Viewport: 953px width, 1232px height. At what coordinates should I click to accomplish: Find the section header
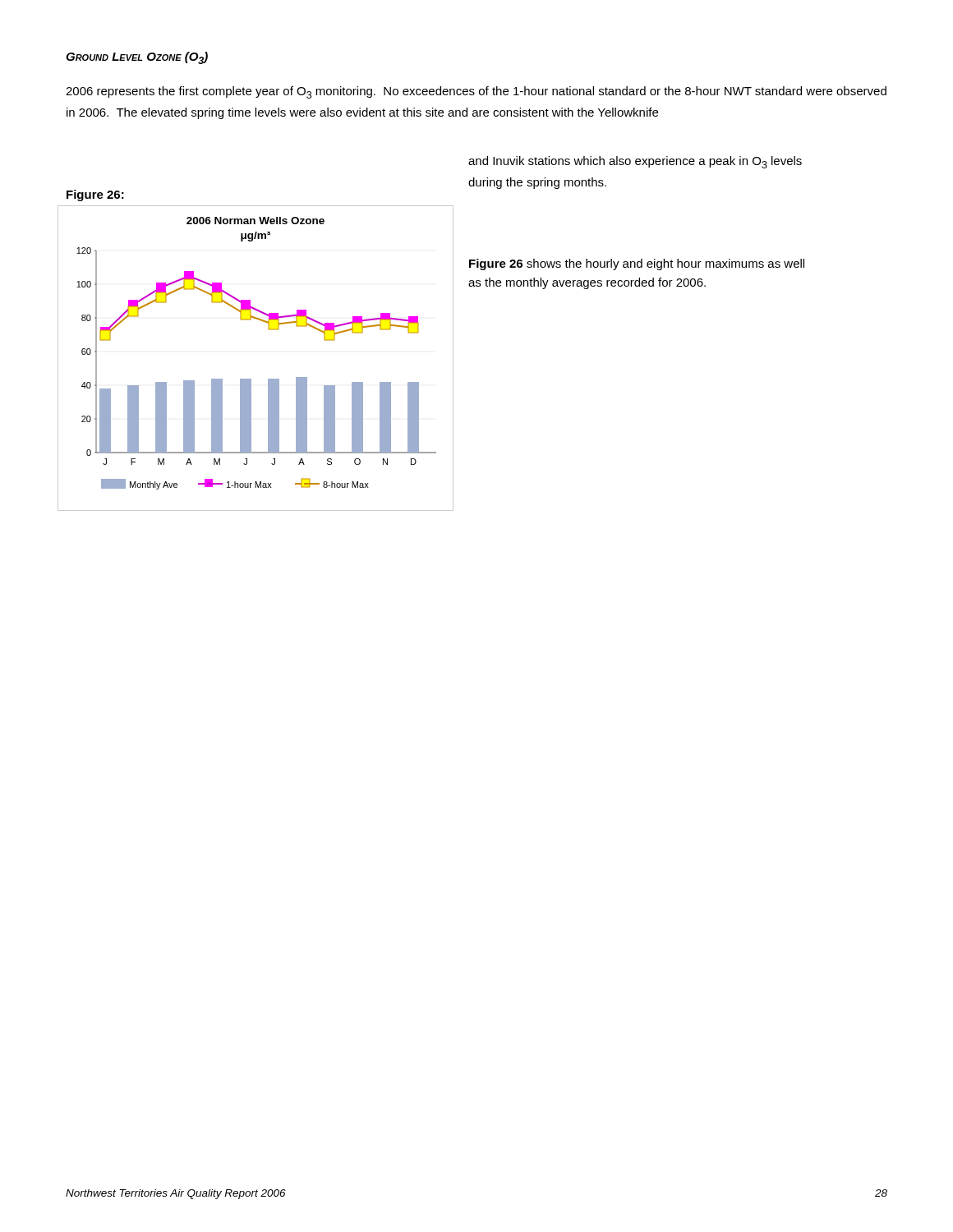pos(137,58)
